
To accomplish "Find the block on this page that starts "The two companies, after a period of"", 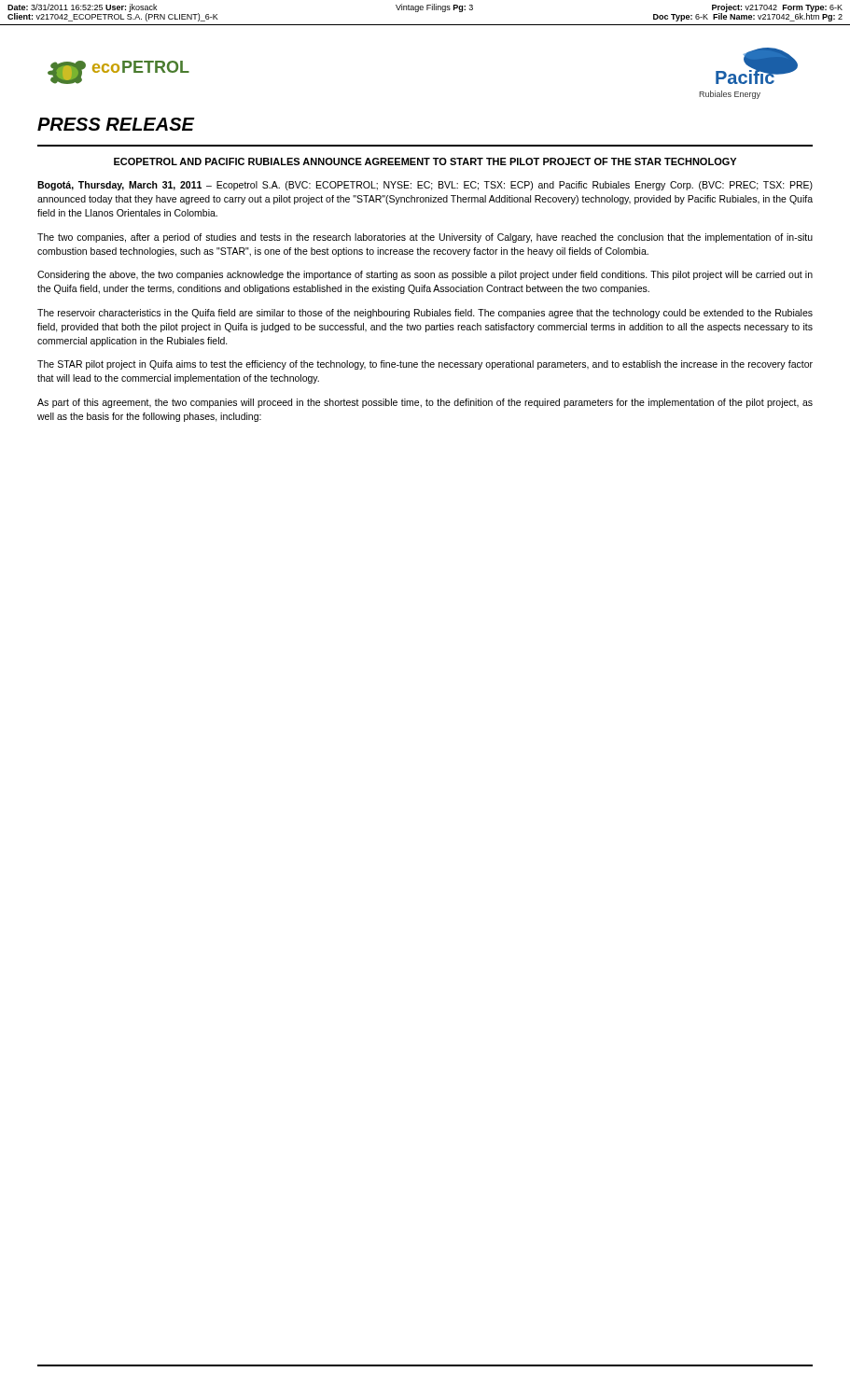I will click(x=425, y=244).
